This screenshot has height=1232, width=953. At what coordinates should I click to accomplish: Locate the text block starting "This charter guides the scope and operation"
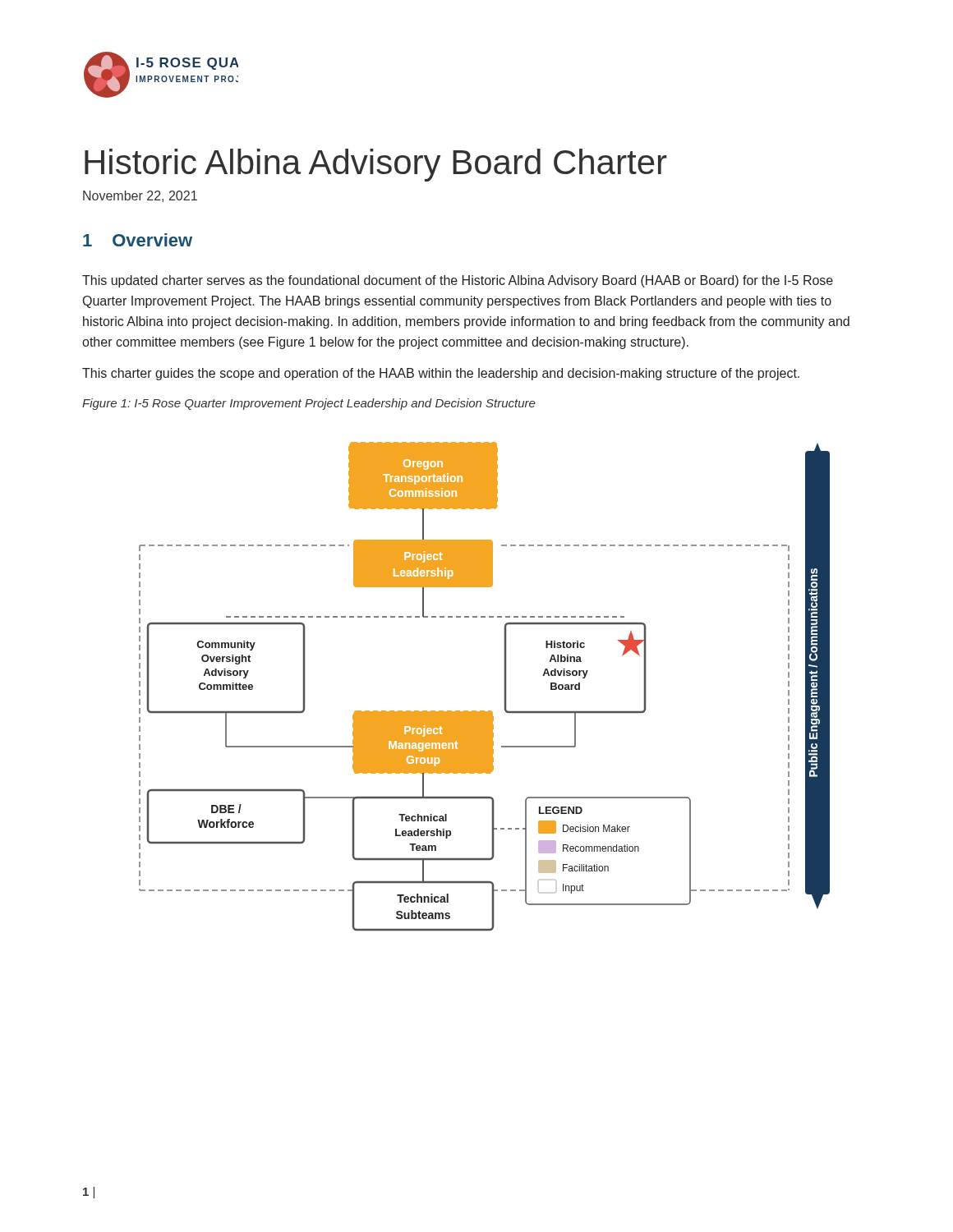pos(476,374)
